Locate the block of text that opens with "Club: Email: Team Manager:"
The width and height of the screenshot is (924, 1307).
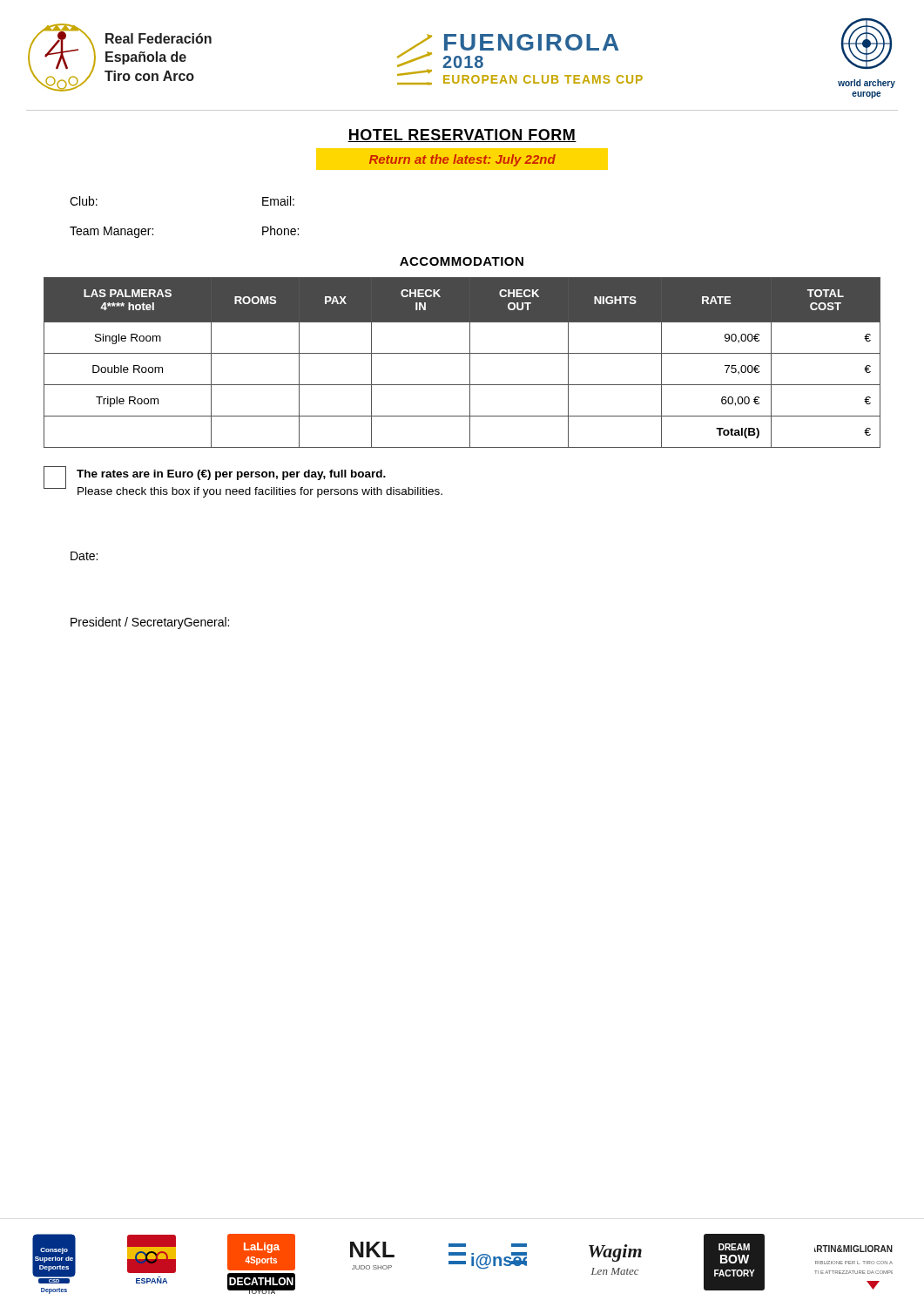click(x=83, y=201)
